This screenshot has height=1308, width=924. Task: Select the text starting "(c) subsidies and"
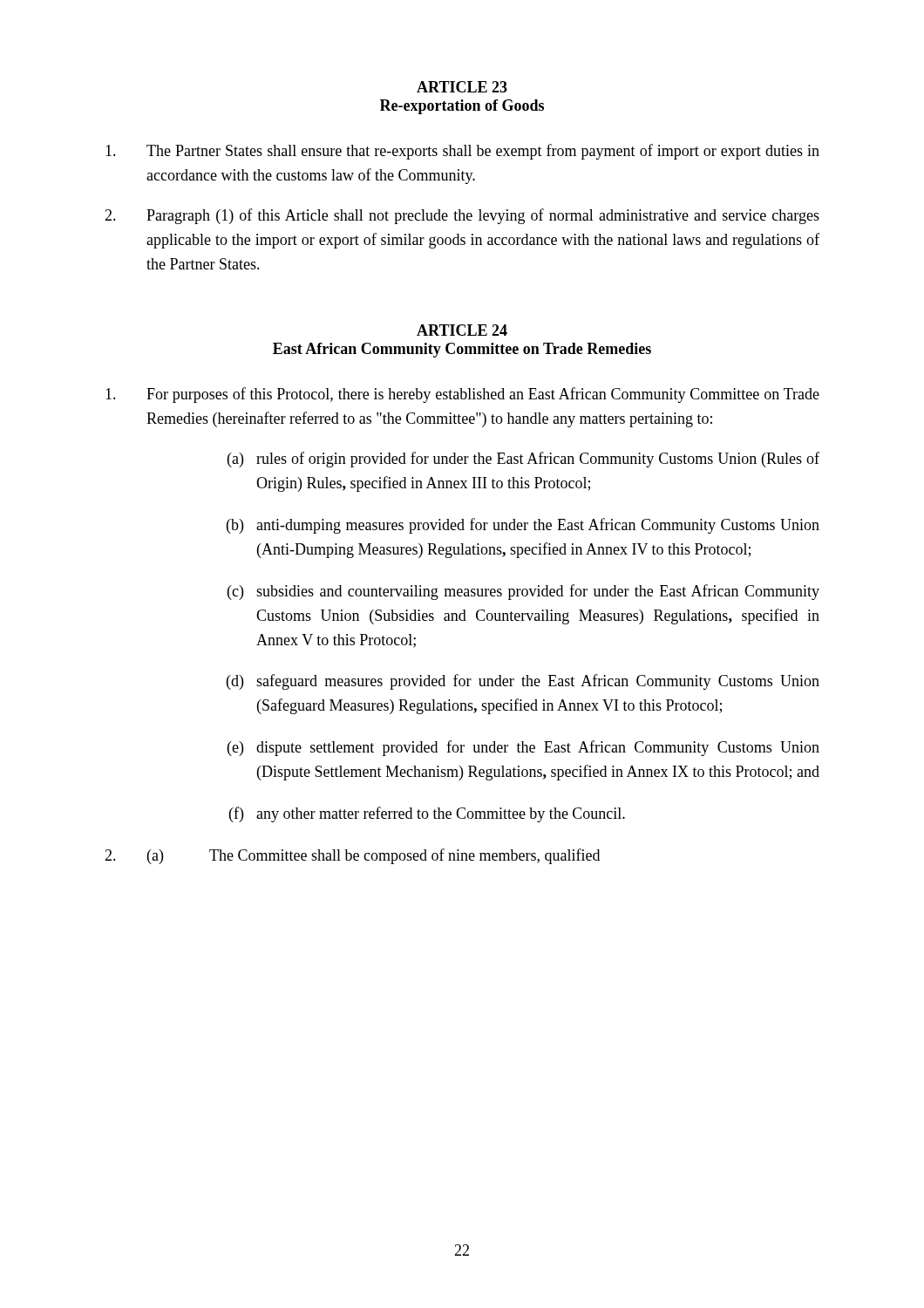(488, 616)
